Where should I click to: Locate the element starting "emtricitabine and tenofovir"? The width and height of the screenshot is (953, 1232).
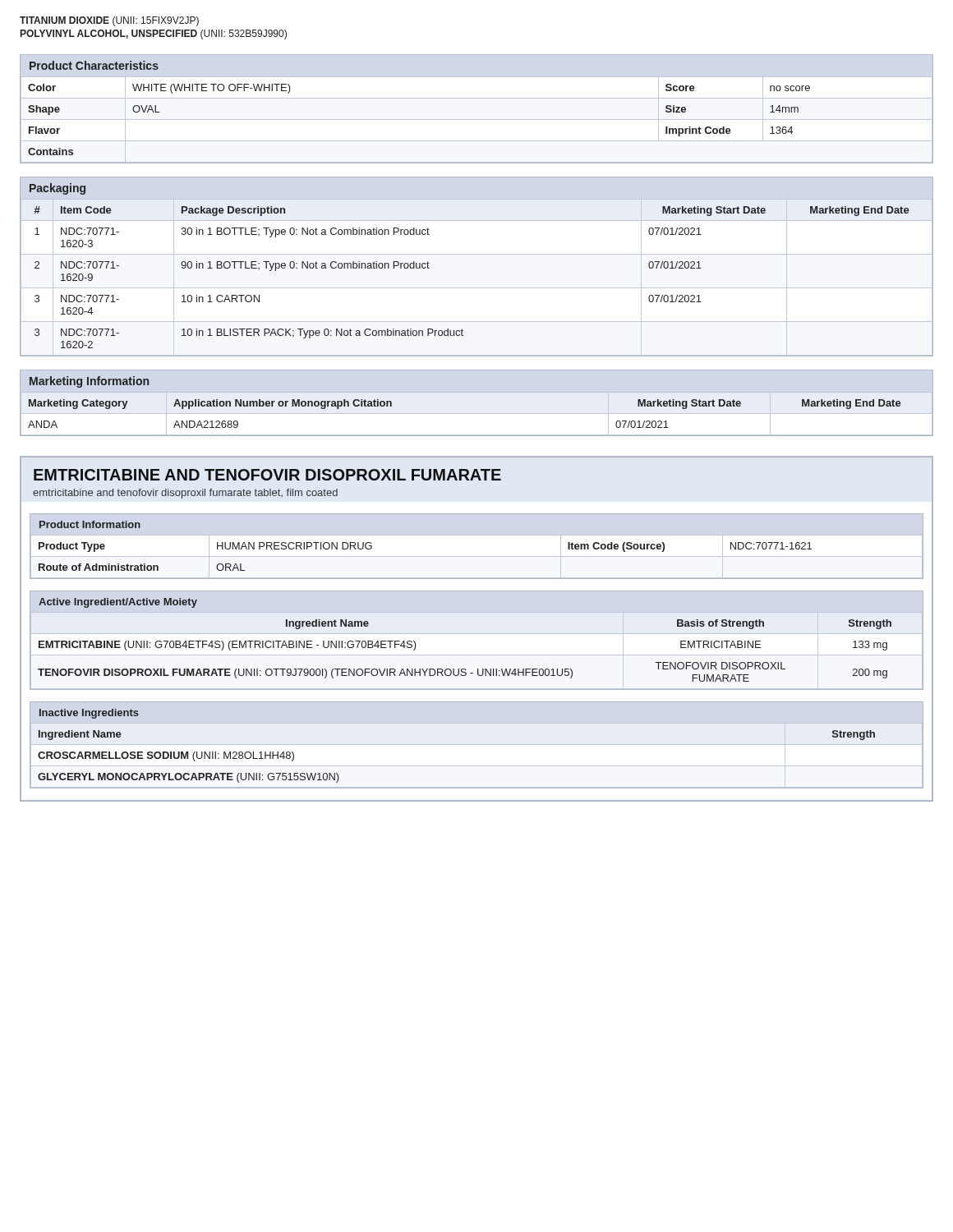click(185, 494)
